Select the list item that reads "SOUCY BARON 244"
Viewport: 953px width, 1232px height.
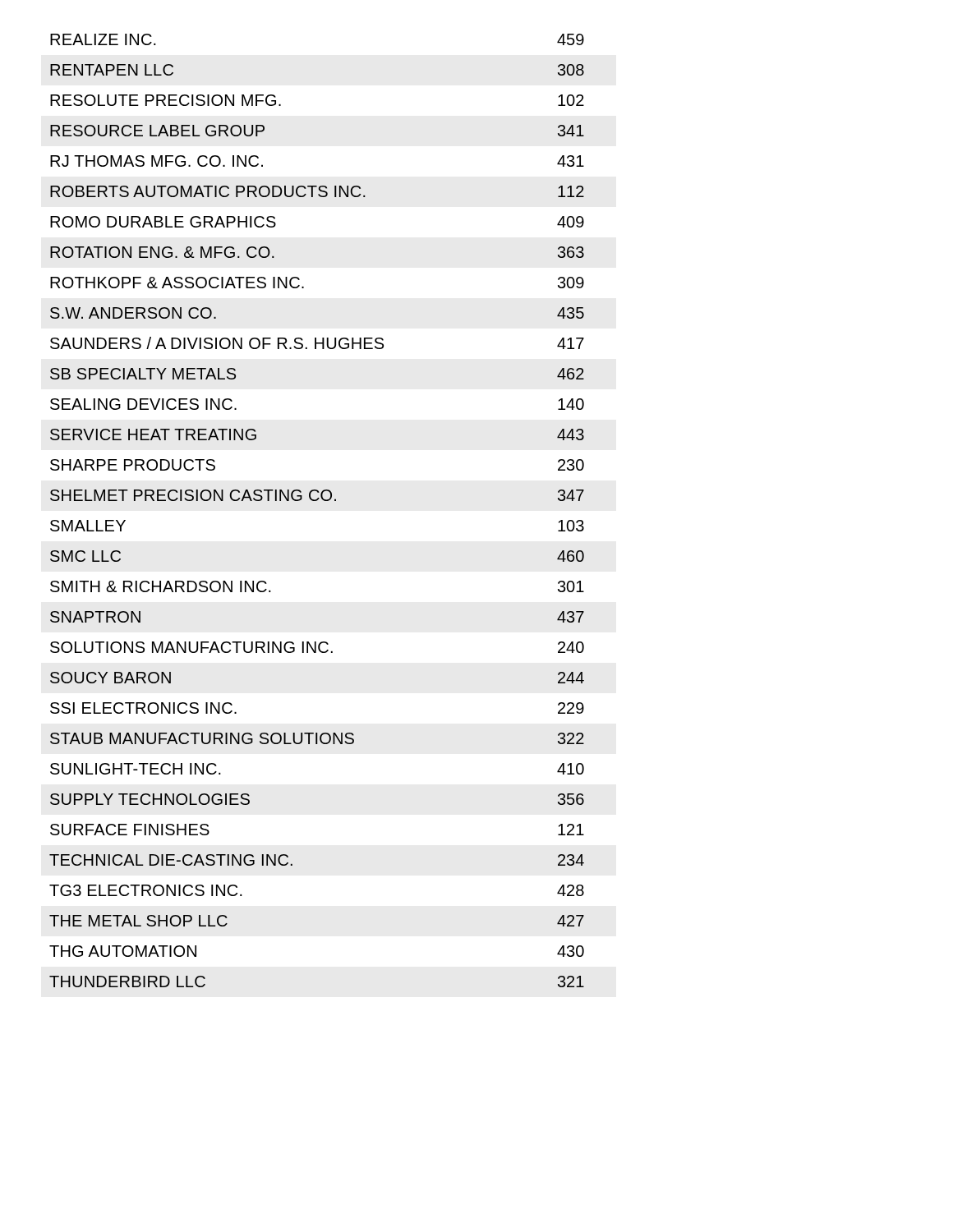pos(102,677)
